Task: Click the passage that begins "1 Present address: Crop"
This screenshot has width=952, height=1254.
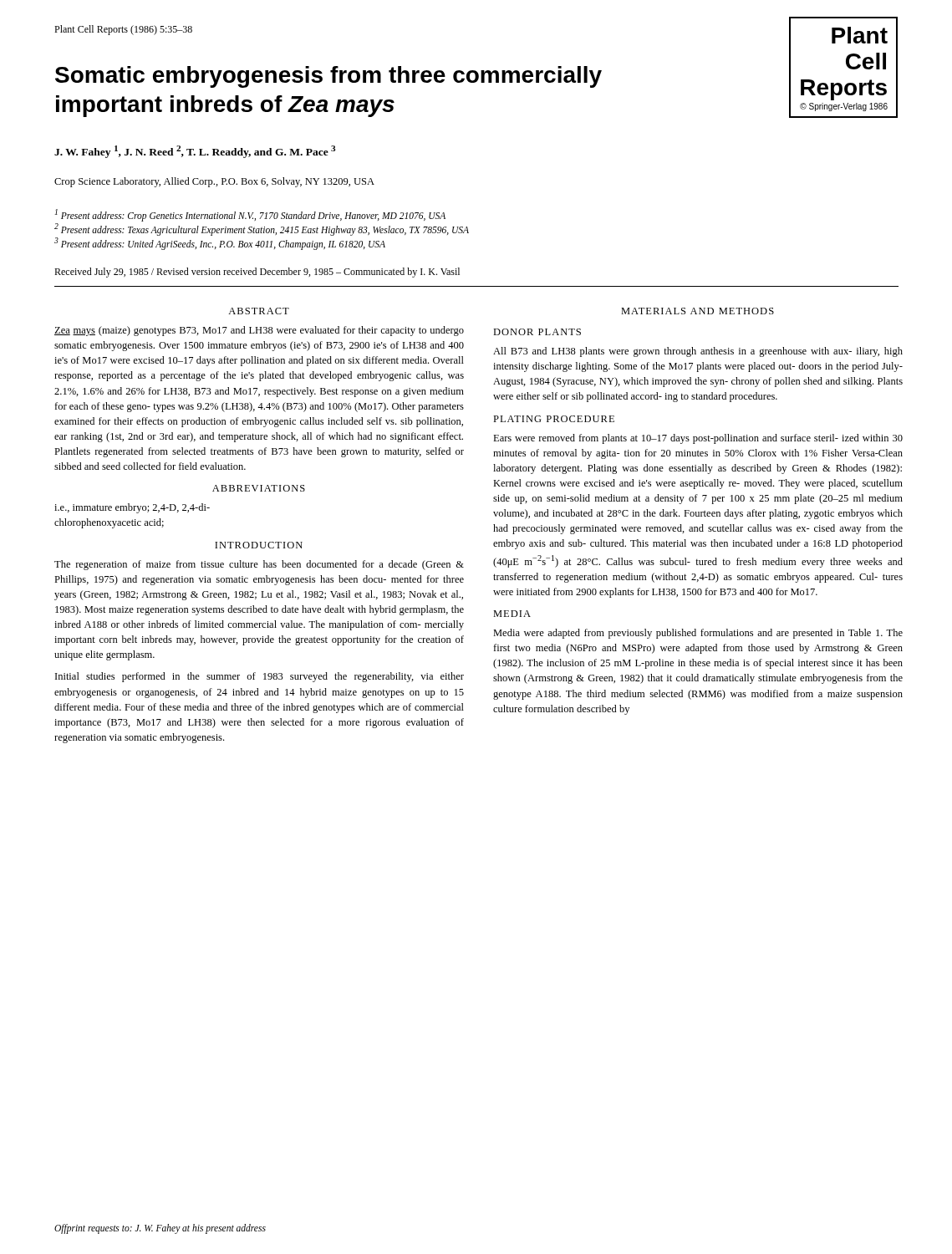Action: tap(250, 214)
